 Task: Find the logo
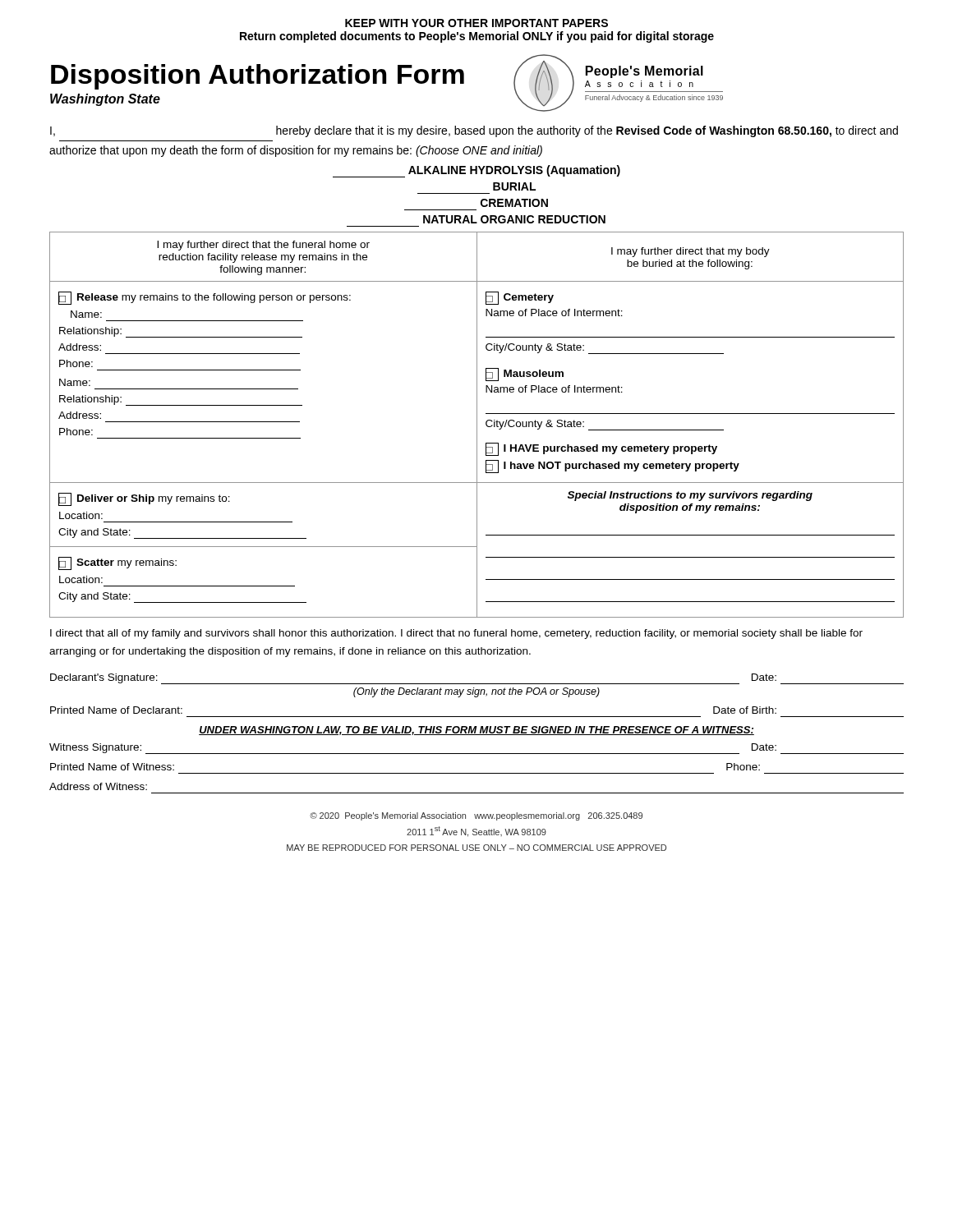click(x=617, y=83)
